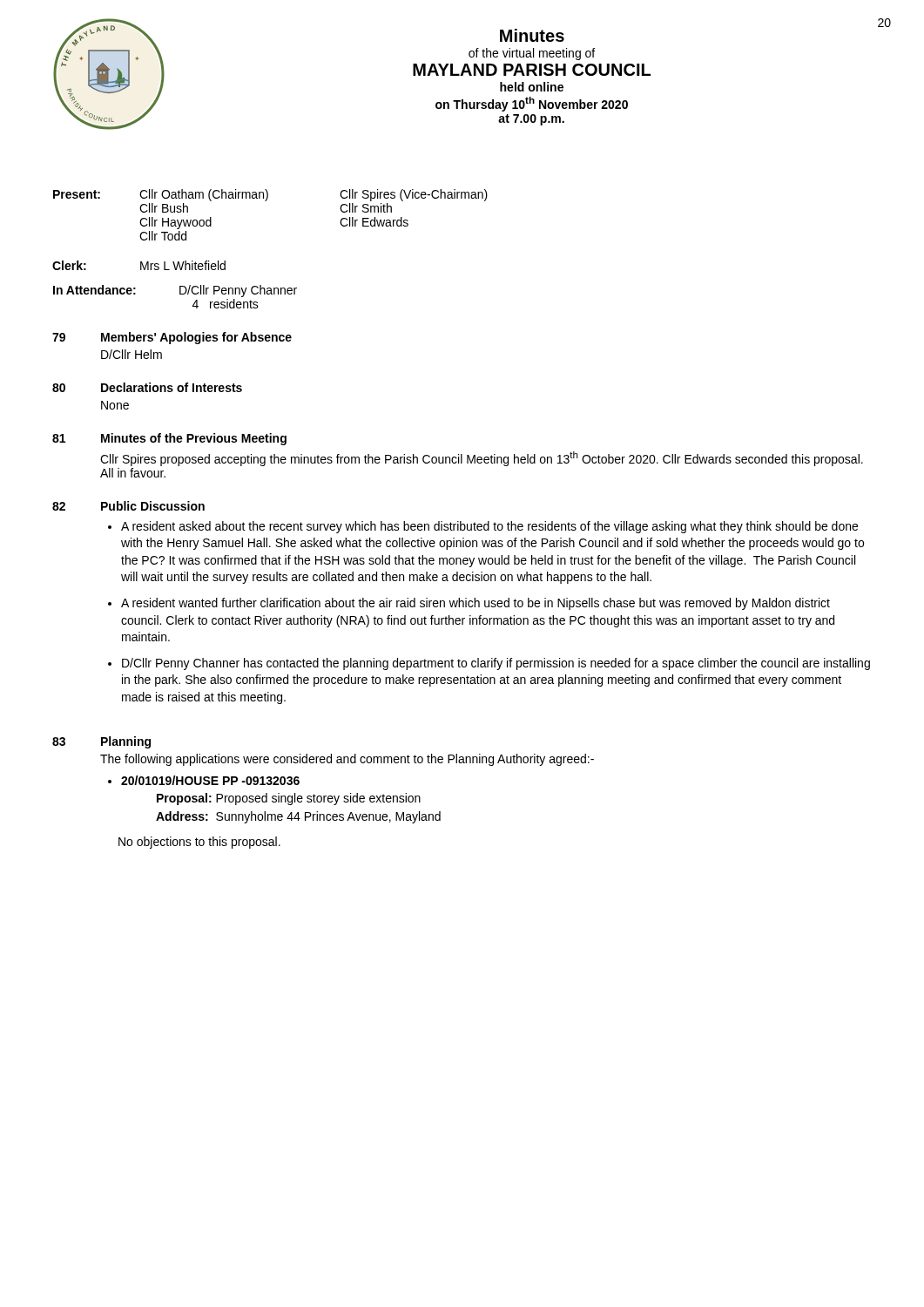Screen dimensions: 1307x924
Task: Locate the block of text that opens with "D/Cllr Penny Channer has contacted the"
Action: point(496,680)
